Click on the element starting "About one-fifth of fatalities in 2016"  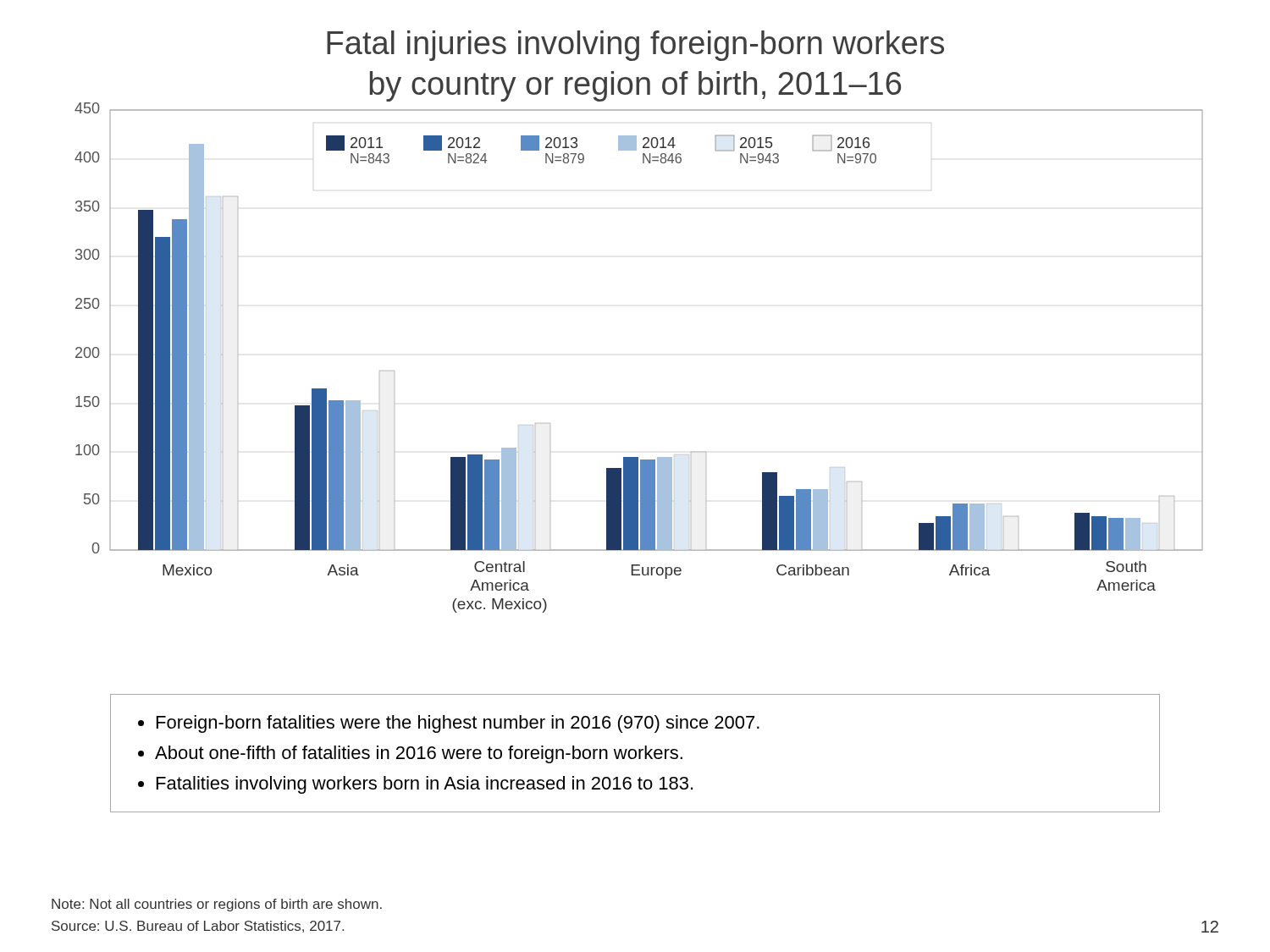coord(419,753)
